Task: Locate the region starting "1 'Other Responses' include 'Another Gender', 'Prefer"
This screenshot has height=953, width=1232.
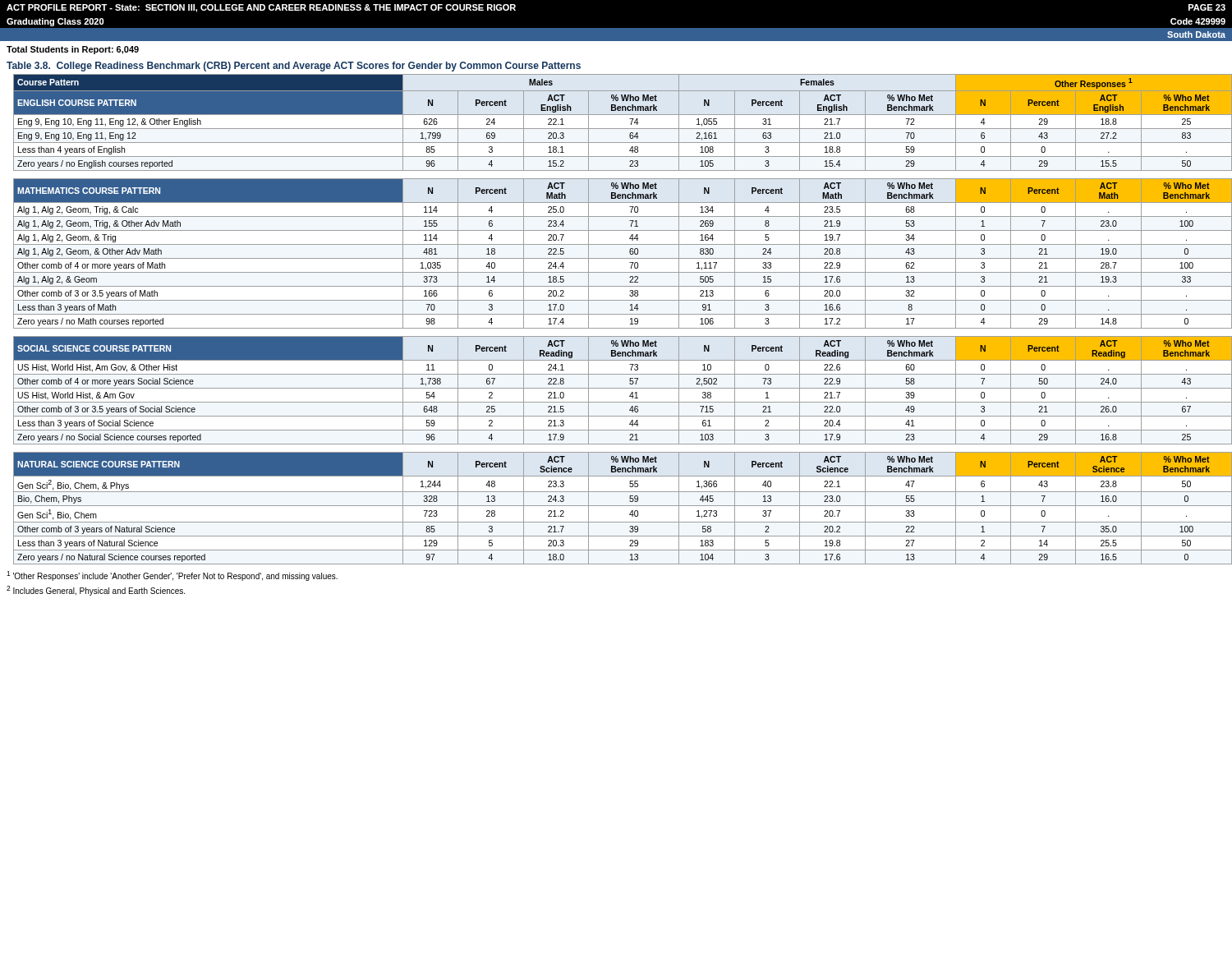Action: coord(172,575)
